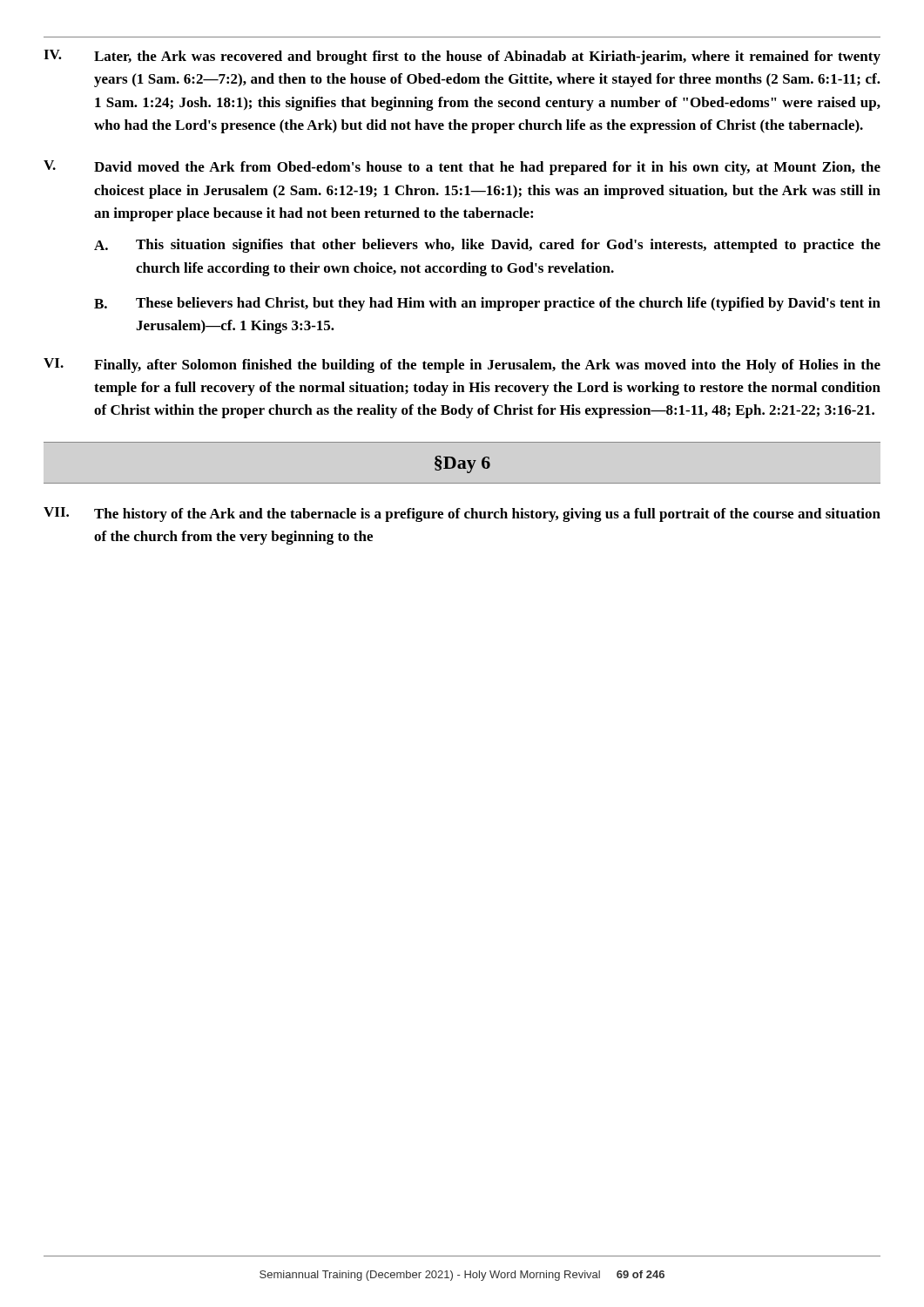Locate the list item with the text "VII. The history of the Ark and"
The height and width of the screenshot is (1307, 924).
(462, 526)
